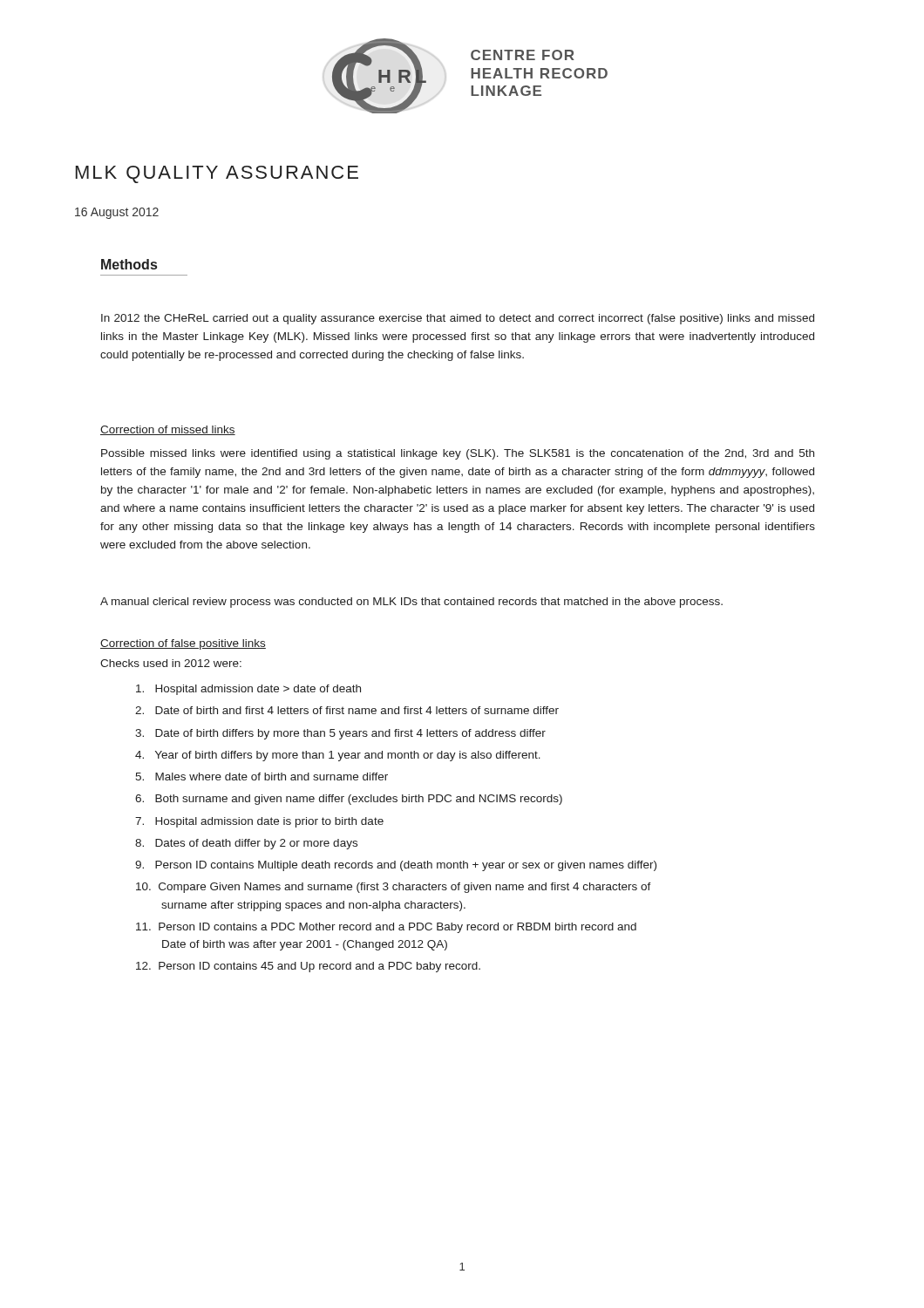Screen dimensions: 1308x924
Task: Select the list item that says "9. Person ID contains Multiple death"
Action: pyautogui.click(x=396, y=865)
